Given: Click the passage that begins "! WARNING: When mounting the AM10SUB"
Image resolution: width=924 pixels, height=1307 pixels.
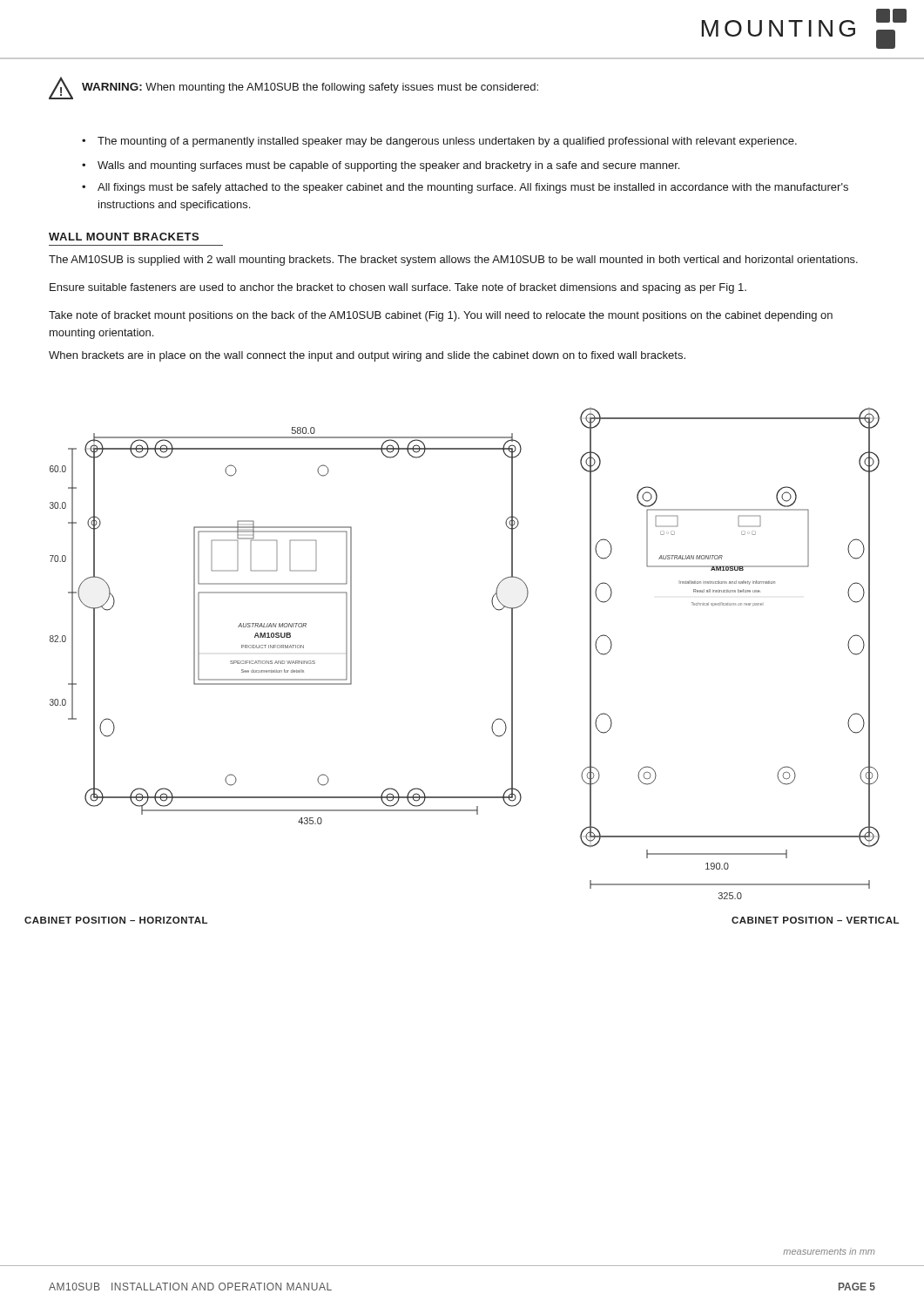Looking at the screenshot, I should click(x=462, y=90).
